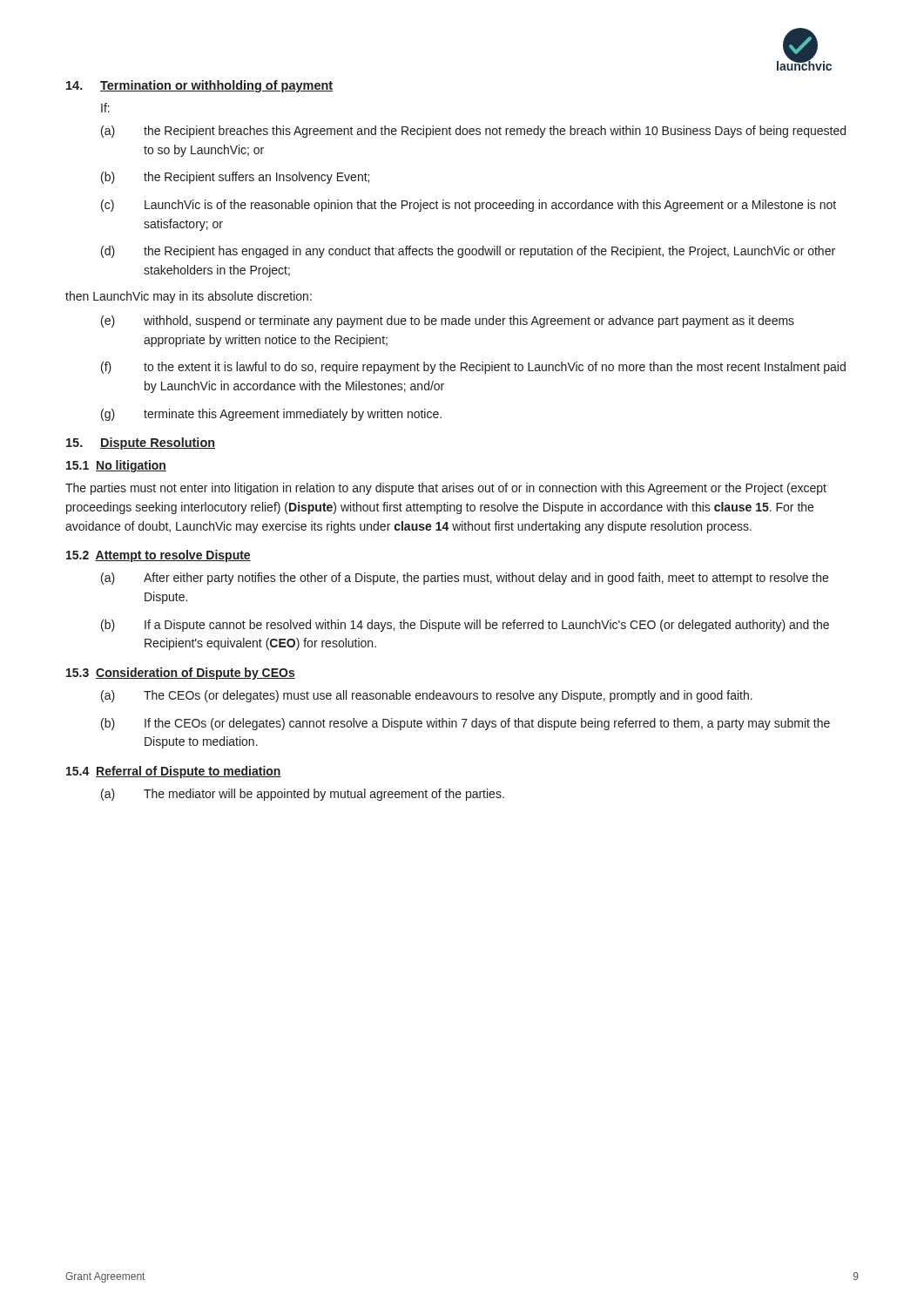Navigate to the text starting "15.3 Consideration of Dispute"
The image size is (924, 1307).
(x=180, y=673)
